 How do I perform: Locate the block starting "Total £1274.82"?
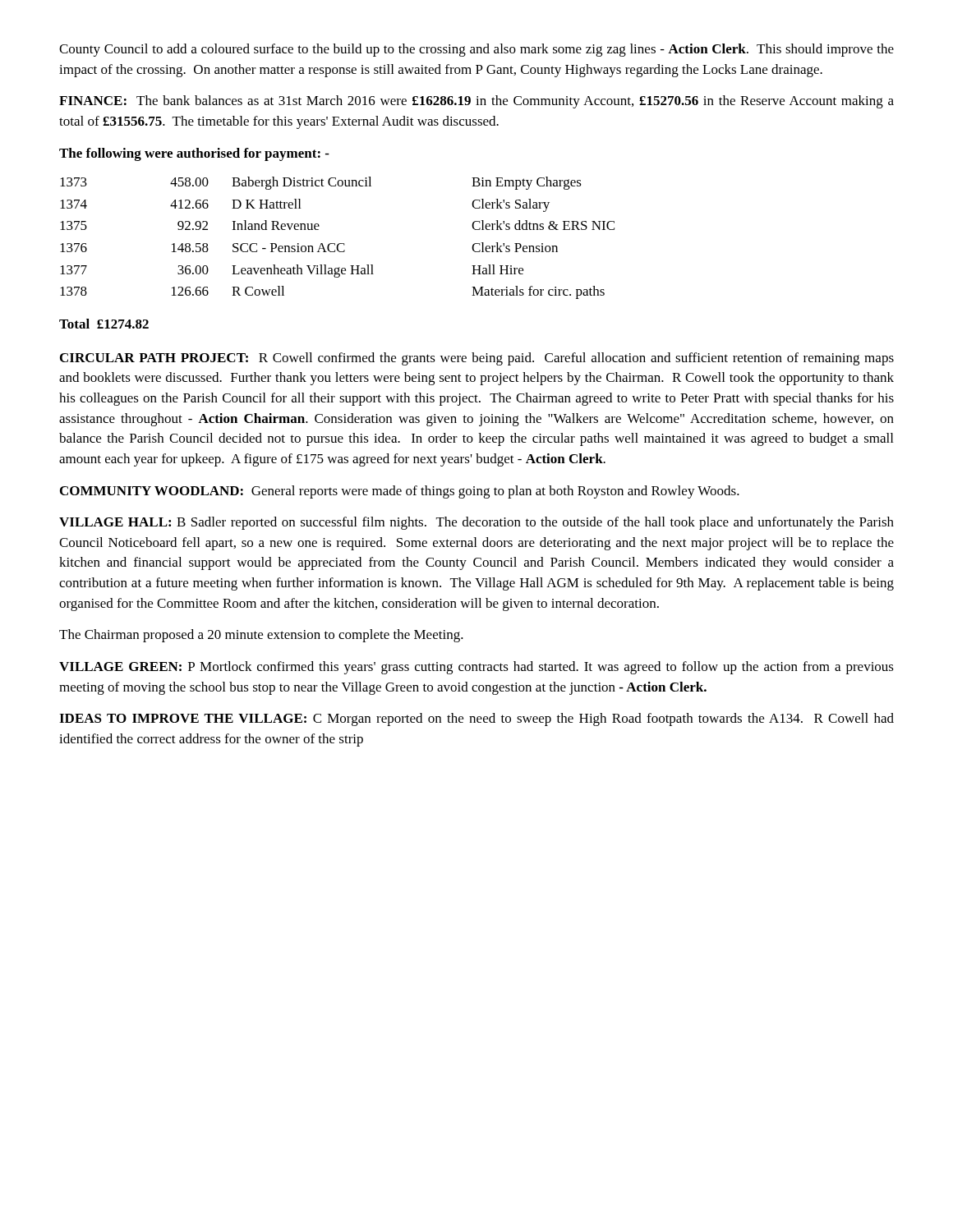click(x=104, y=324)
